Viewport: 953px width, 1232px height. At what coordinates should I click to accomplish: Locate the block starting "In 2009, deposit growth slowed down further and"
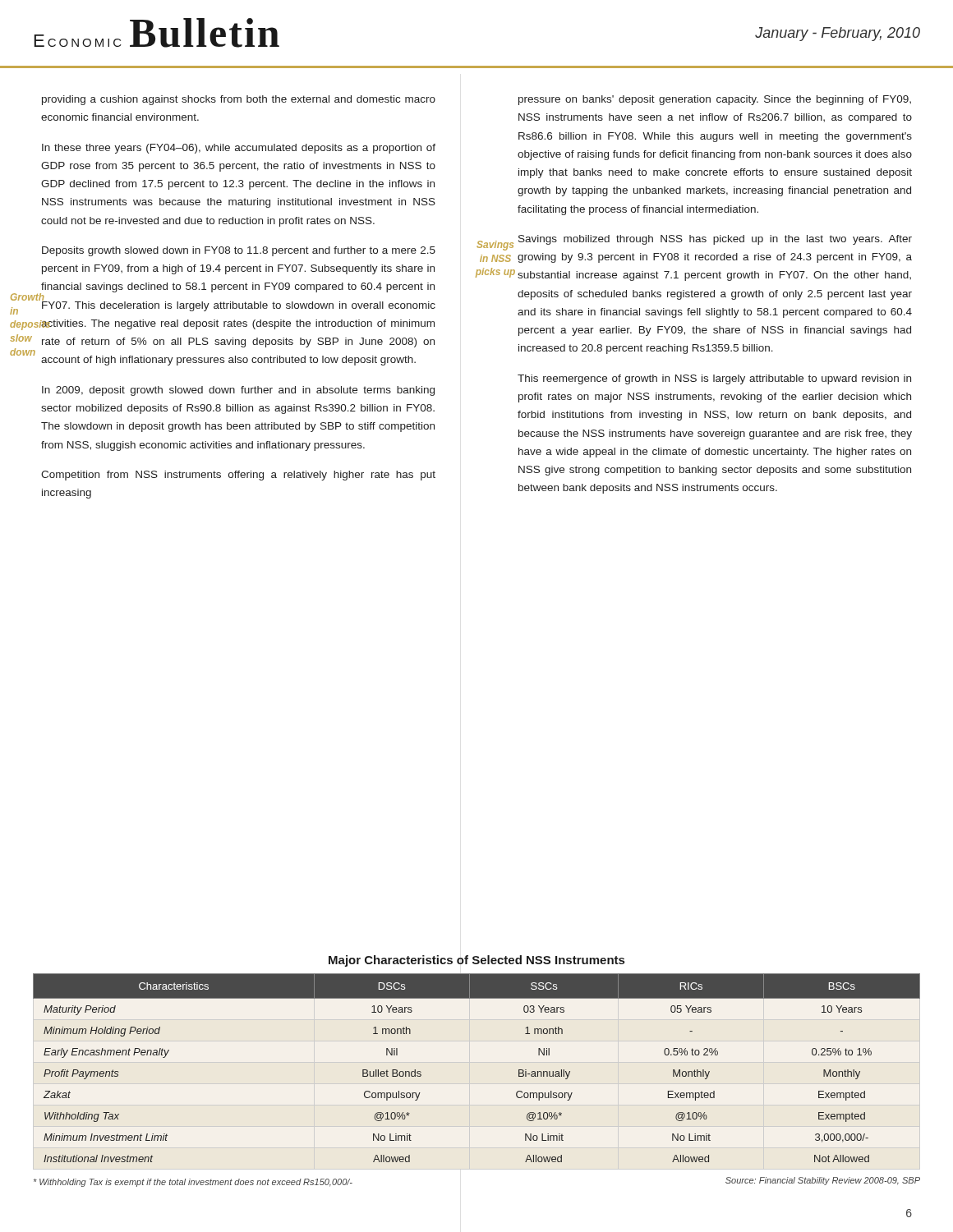238,417
